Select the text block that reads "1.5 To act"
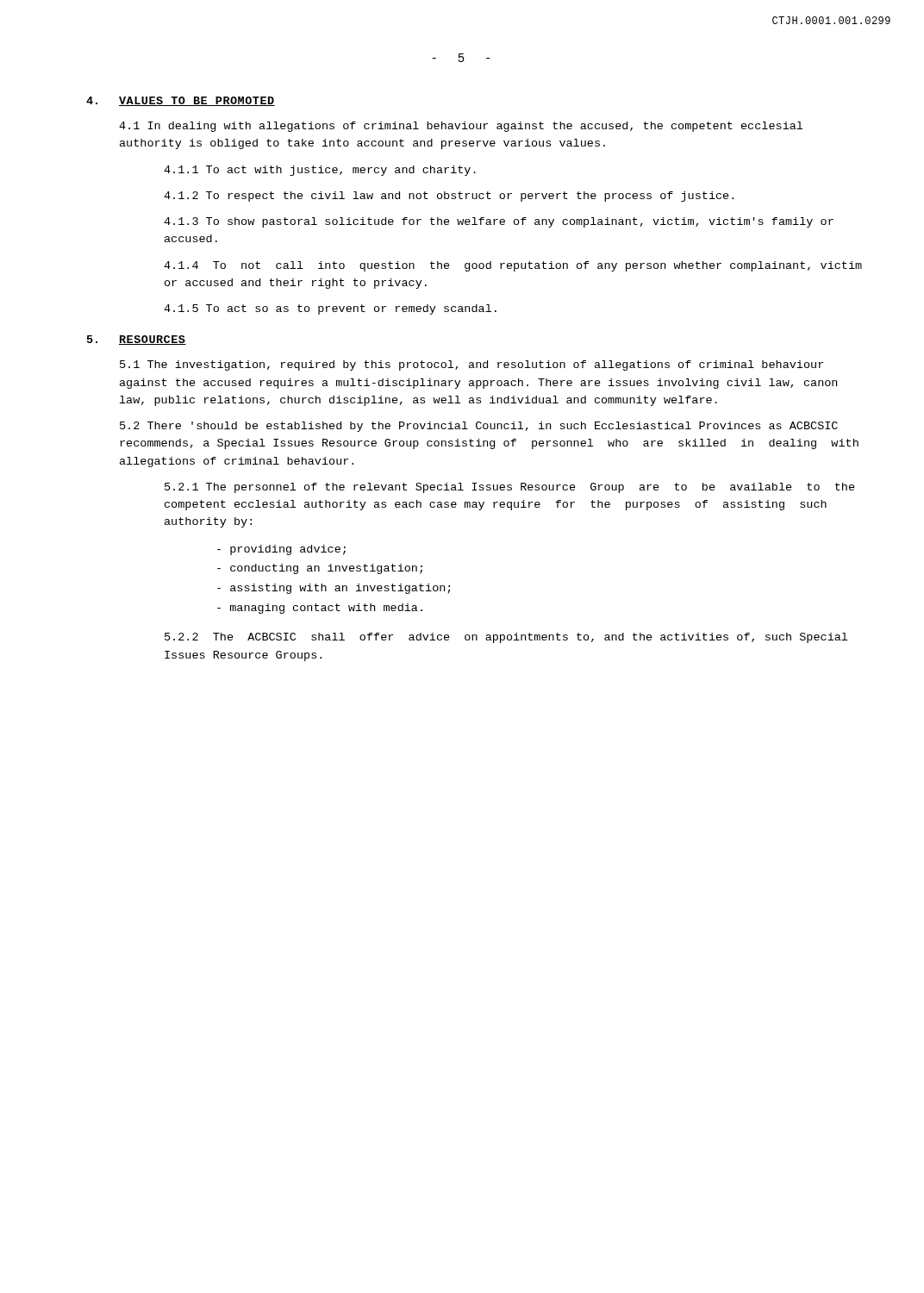Viewport: 924px width, 1293px height. pyautogui.click(x=331, y=309)
